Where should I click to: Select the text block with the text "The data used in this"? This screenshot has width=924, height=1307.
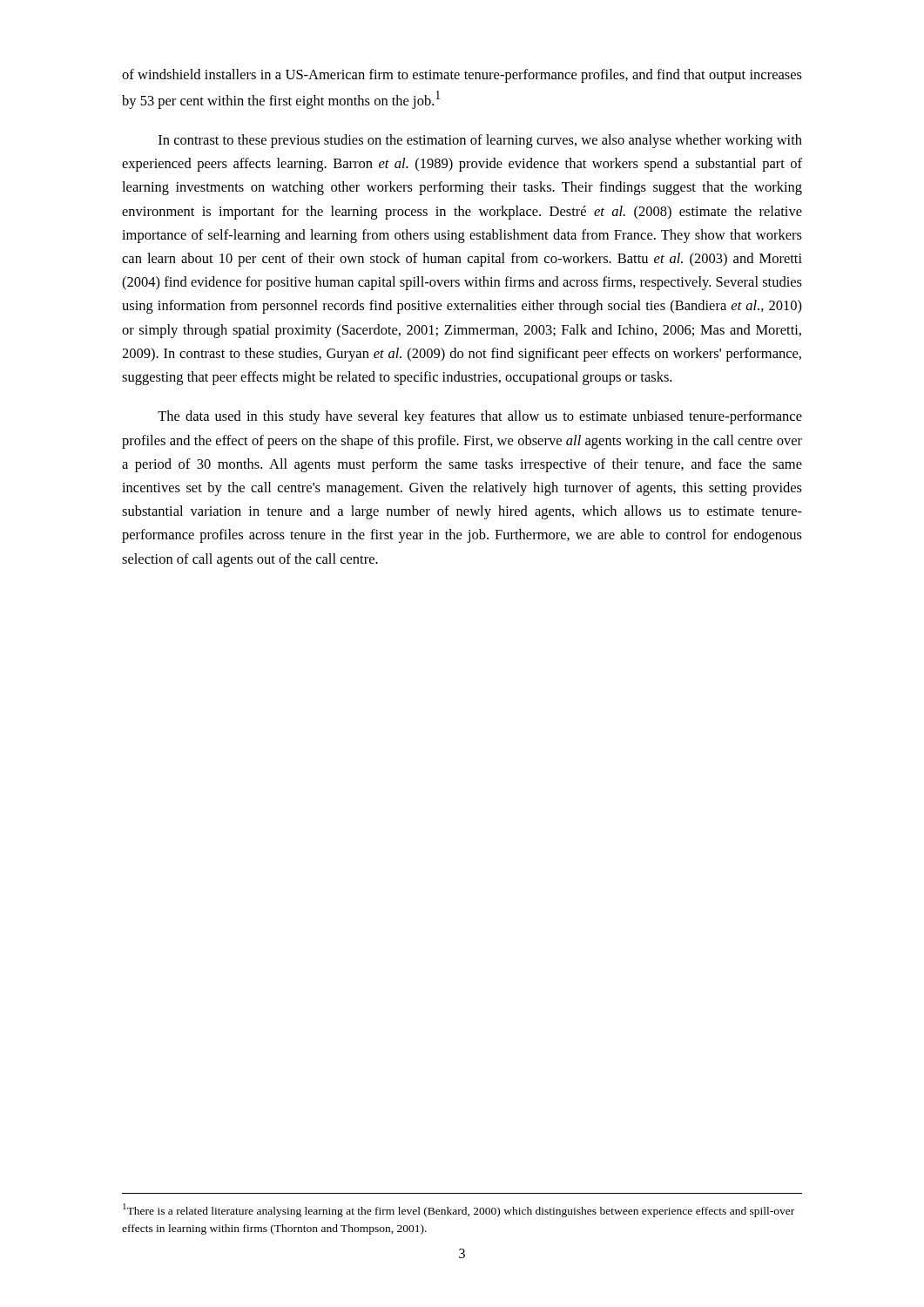click(x=462, y=488)
